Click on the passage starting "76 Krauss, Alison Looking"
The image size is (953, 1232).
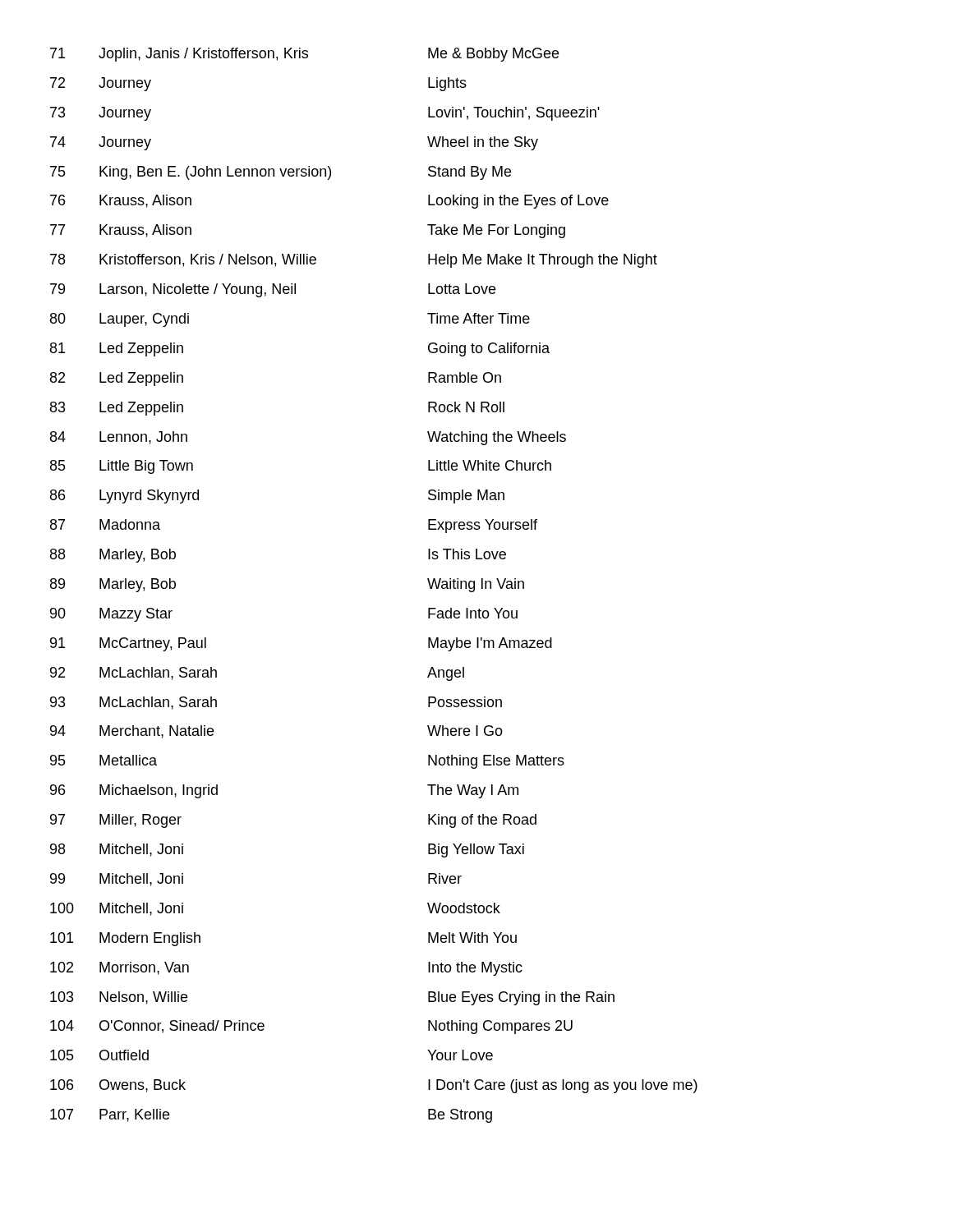(476, 202)
